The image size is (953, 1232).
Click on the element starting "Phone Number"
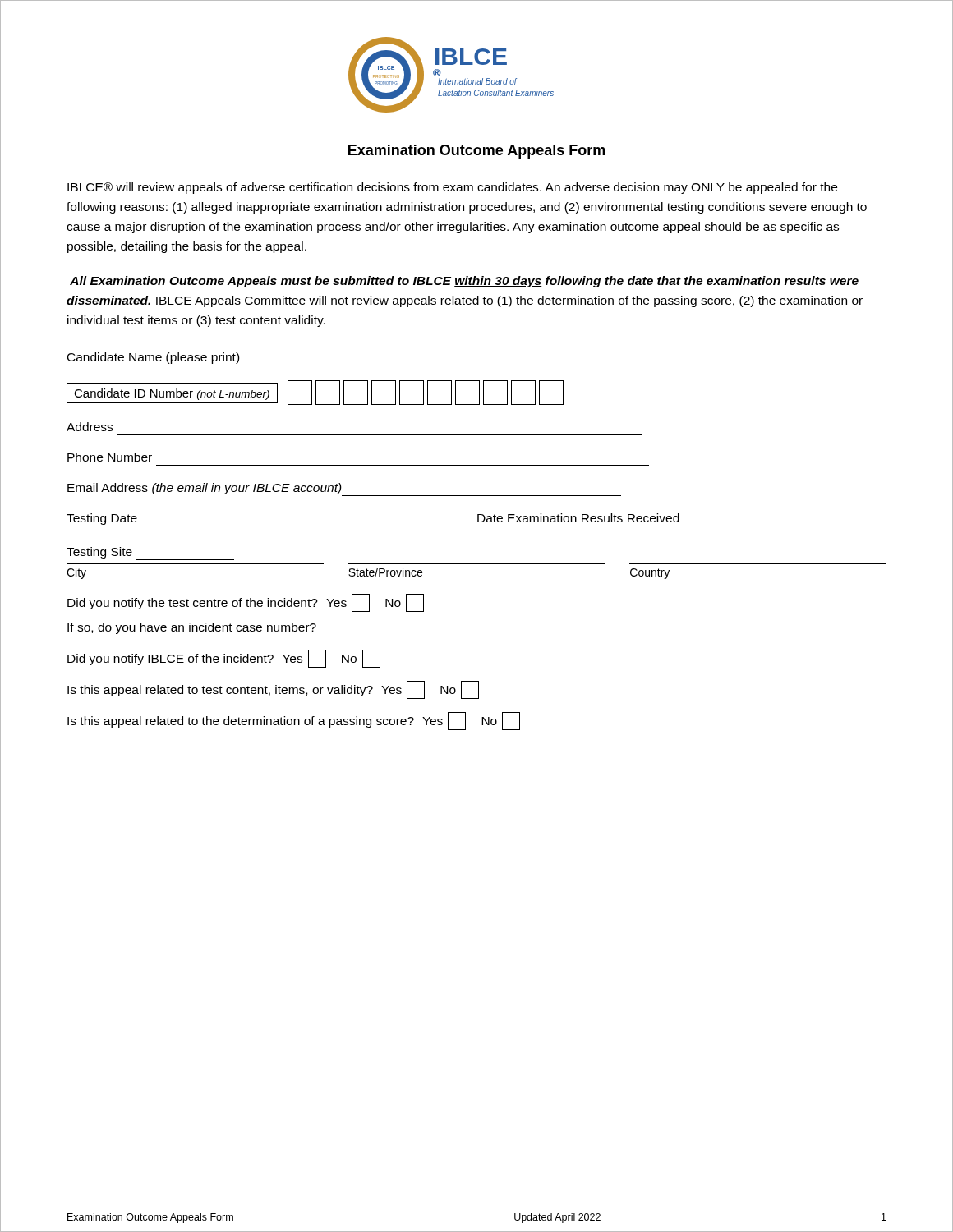[x=358, y=458]
